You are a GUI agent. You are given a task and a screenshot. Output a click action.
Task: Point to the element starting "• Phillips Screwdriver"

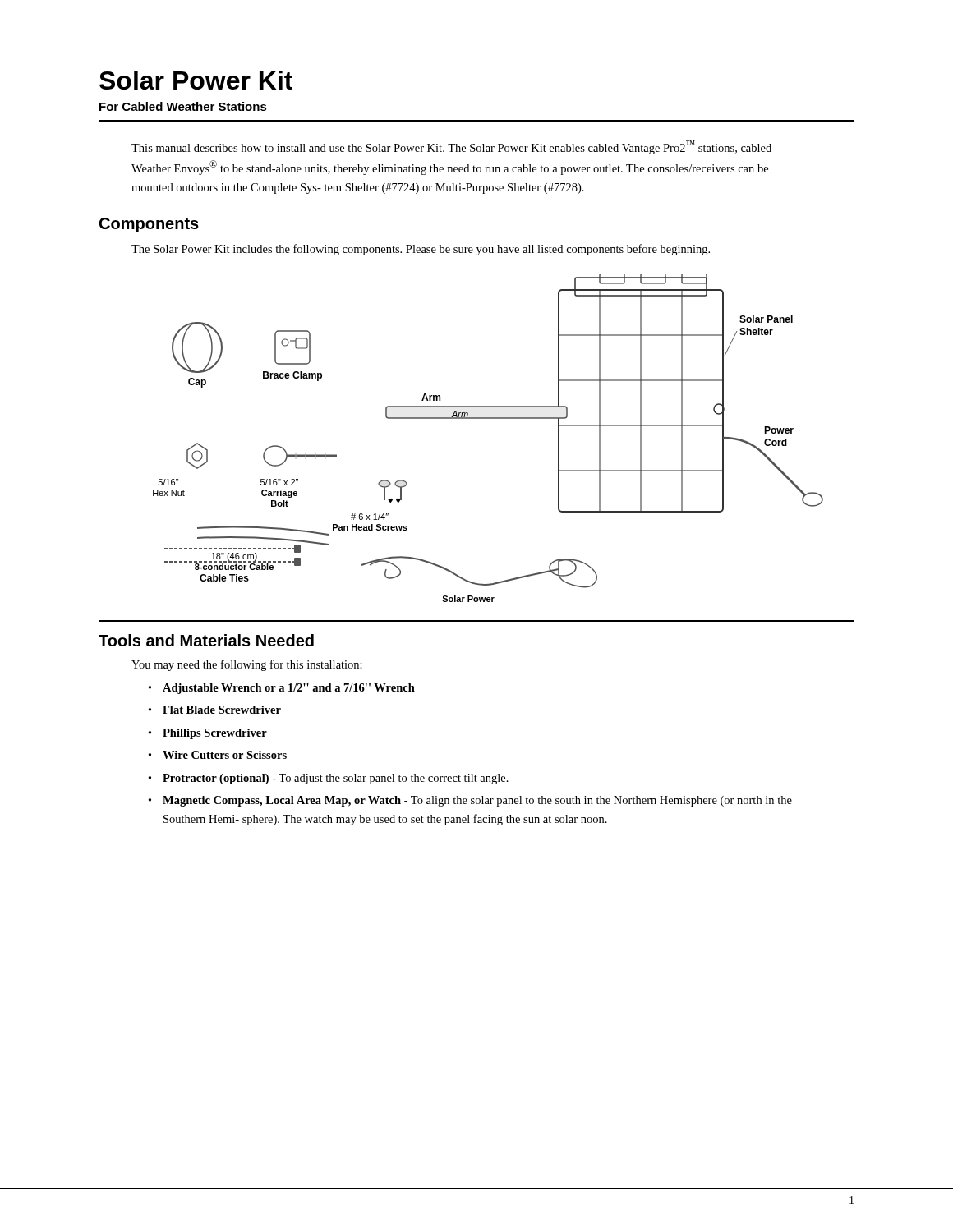point(208,734)
